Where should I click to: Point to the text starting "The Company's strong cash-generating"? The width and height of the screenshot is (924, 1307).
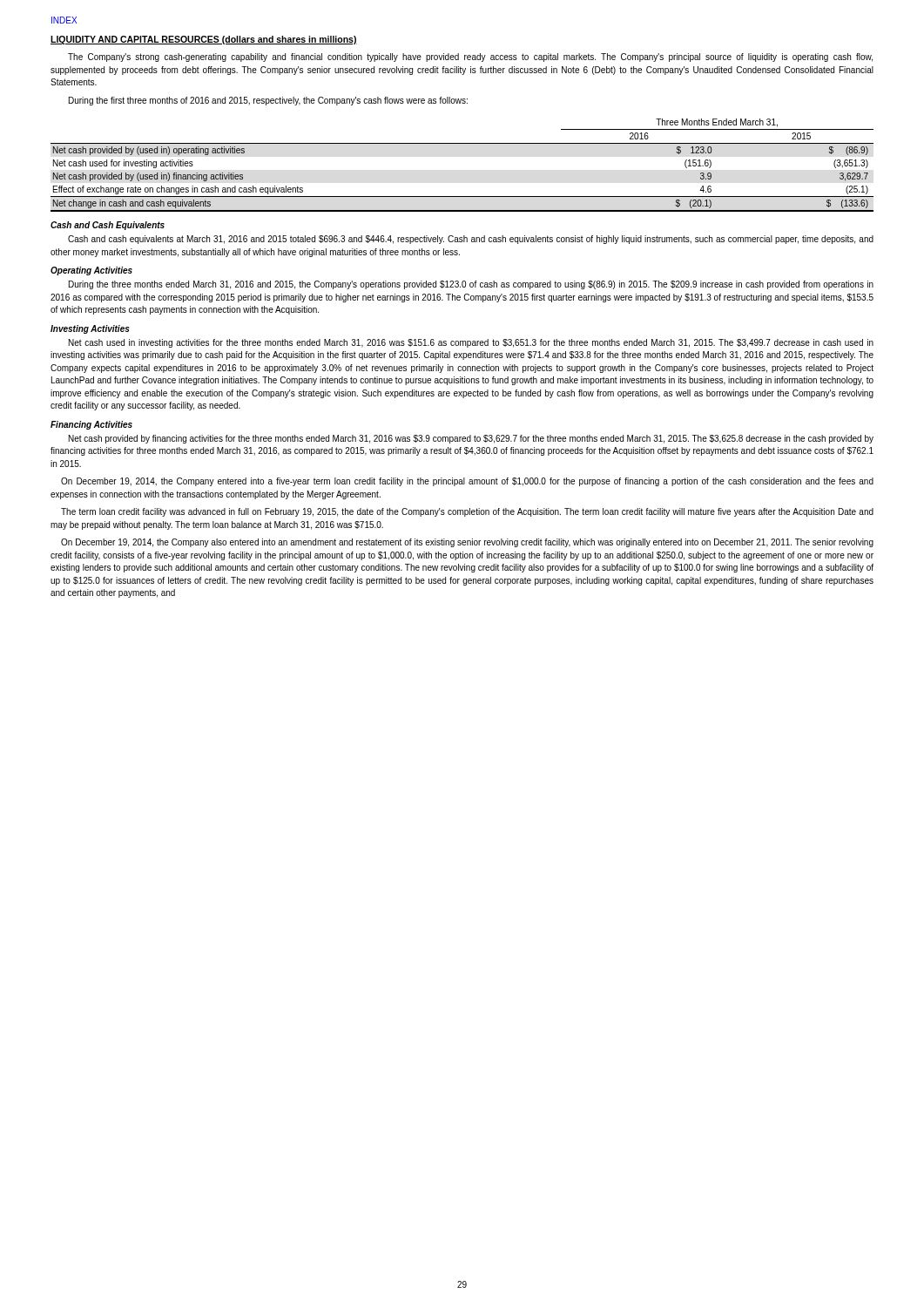(x=462, y=70)
